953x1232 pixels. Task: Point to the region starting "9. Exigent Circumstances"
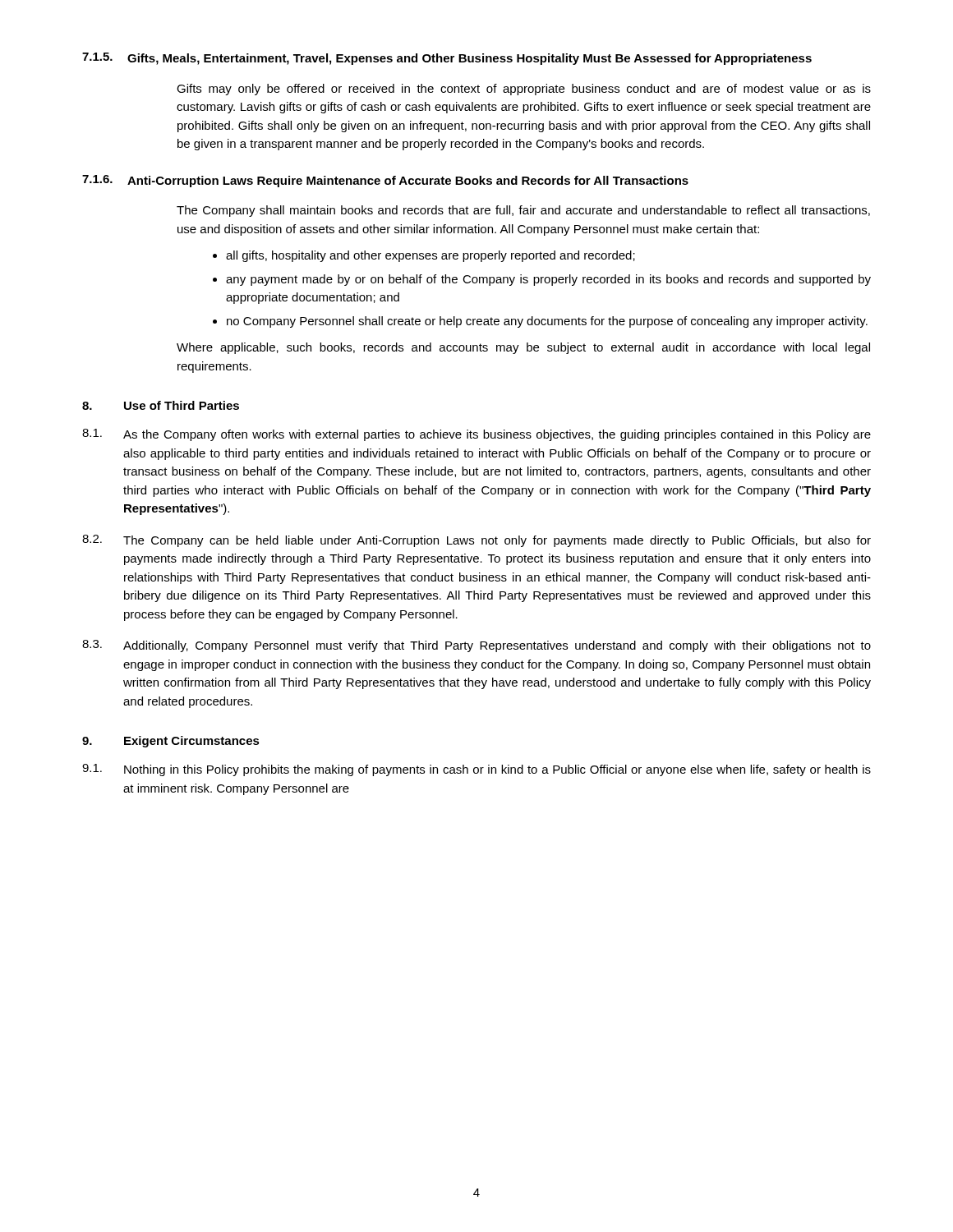(171, 740)
